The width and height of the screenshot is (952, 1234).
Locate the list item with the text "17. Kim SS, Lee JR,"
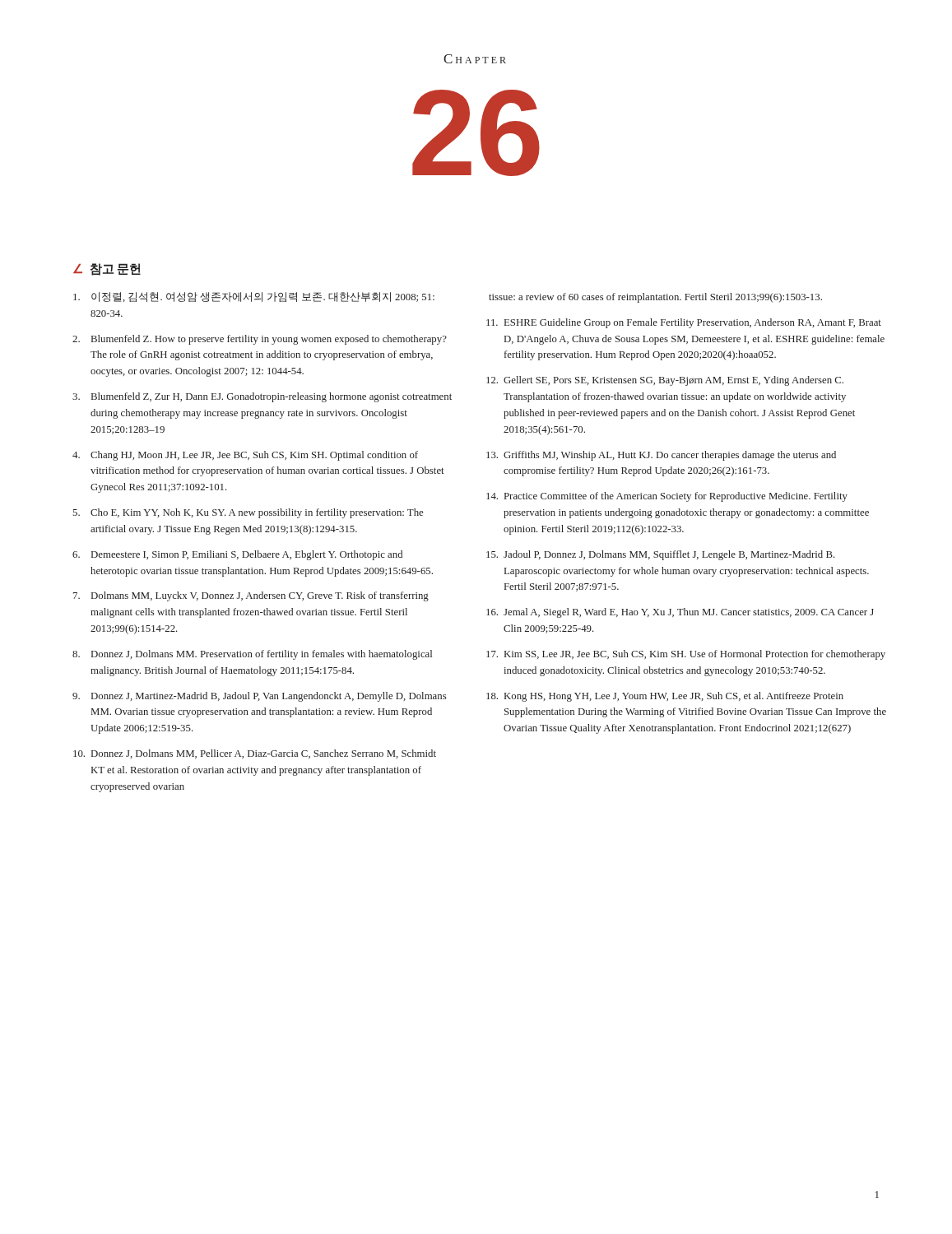pos(687,663)
